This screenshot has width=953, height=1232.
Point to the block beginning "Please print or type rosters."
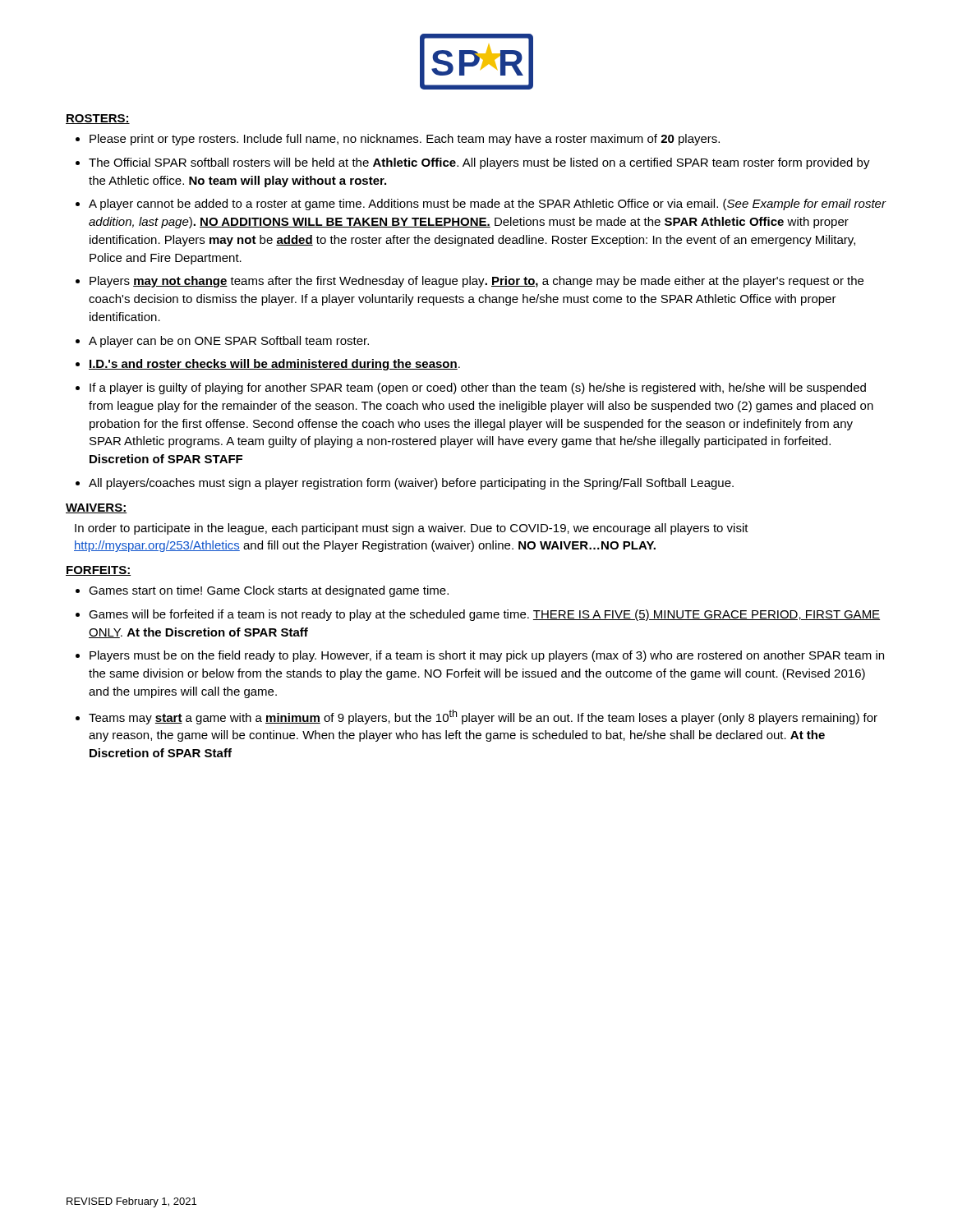pyautogui.click(x=405, y=138)
